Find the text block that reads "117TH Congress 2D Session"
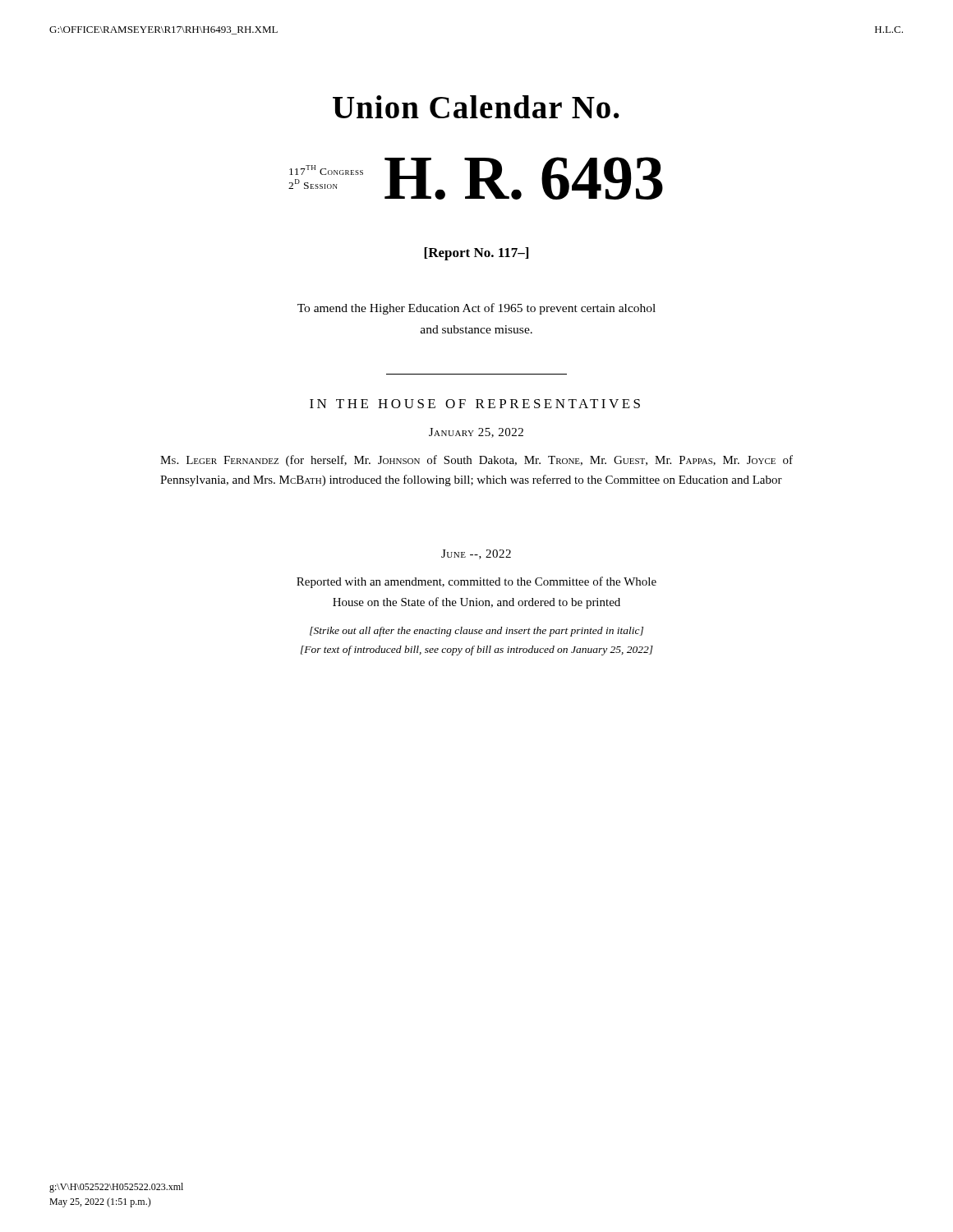Image resolution: width=953 pixels, height=1232 pixels. (476, 177)
